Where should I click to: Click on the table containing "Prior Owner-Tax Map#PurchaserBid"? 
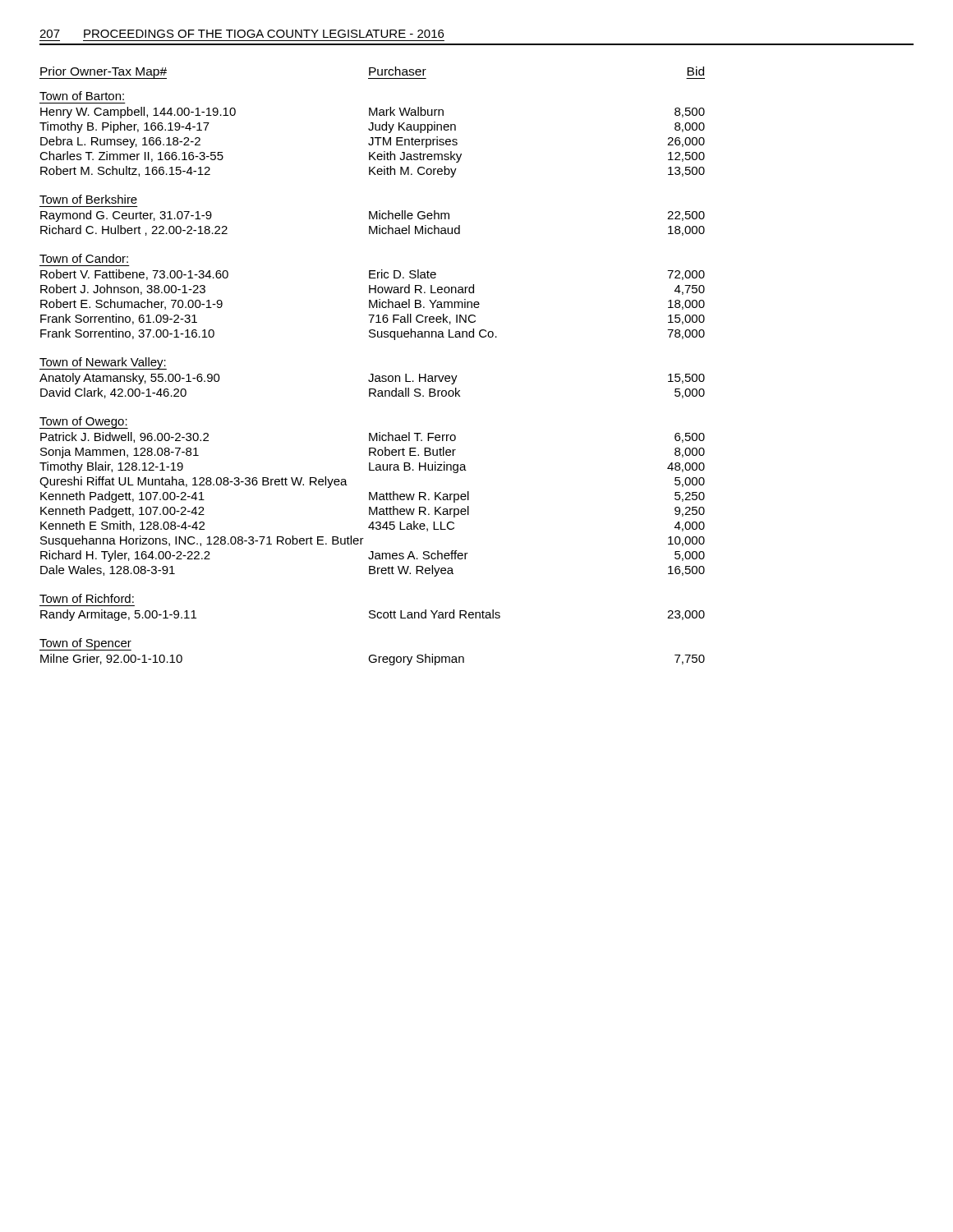[476, 365]
